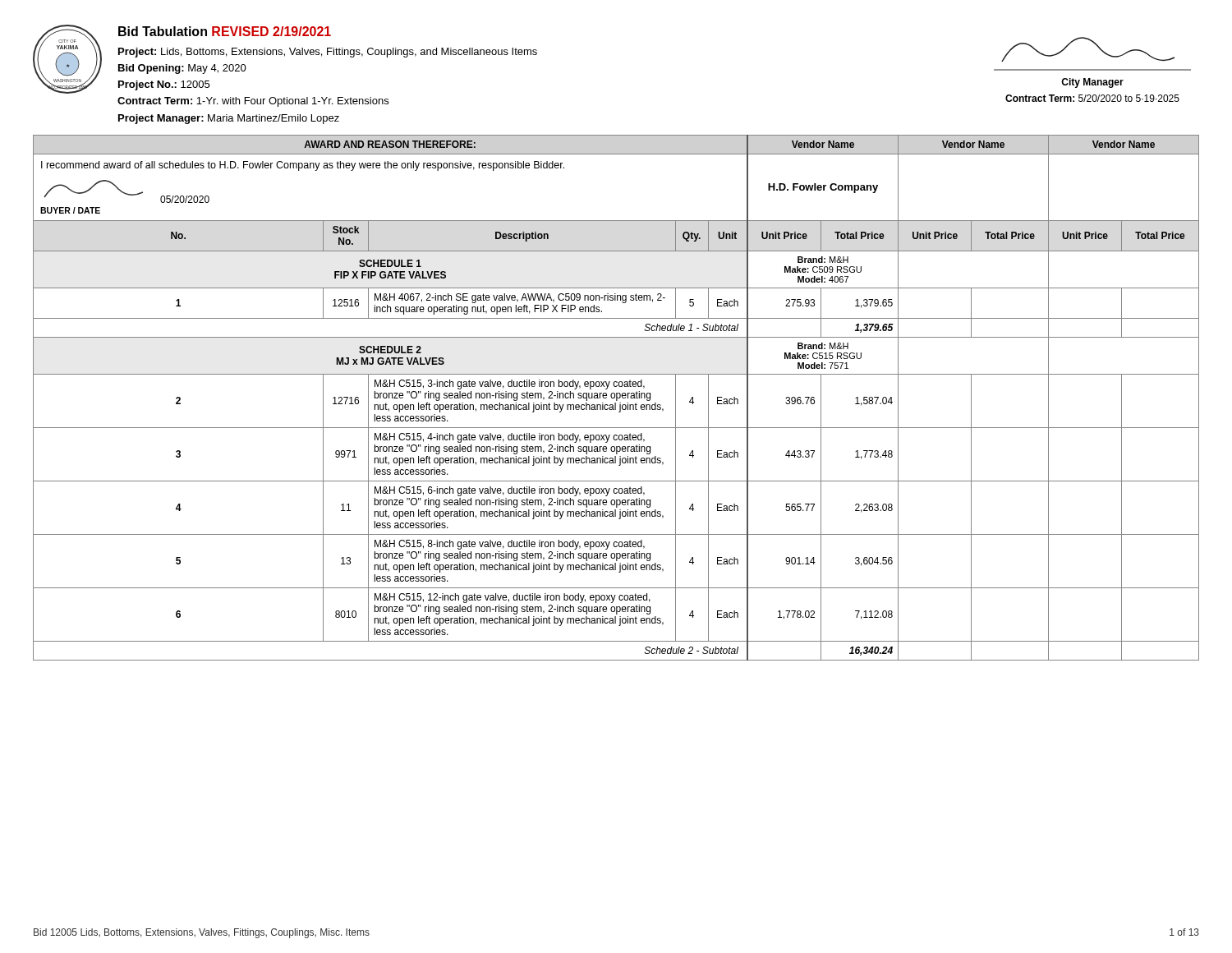Image resolution: width=1232 pixels, height=953 pixels.
Task: Click on the text block with the text "Project: Lids, Bottoms, Extensions, Valves, Fittings, Couplings, and"
Action: click(x=328, y=53)
